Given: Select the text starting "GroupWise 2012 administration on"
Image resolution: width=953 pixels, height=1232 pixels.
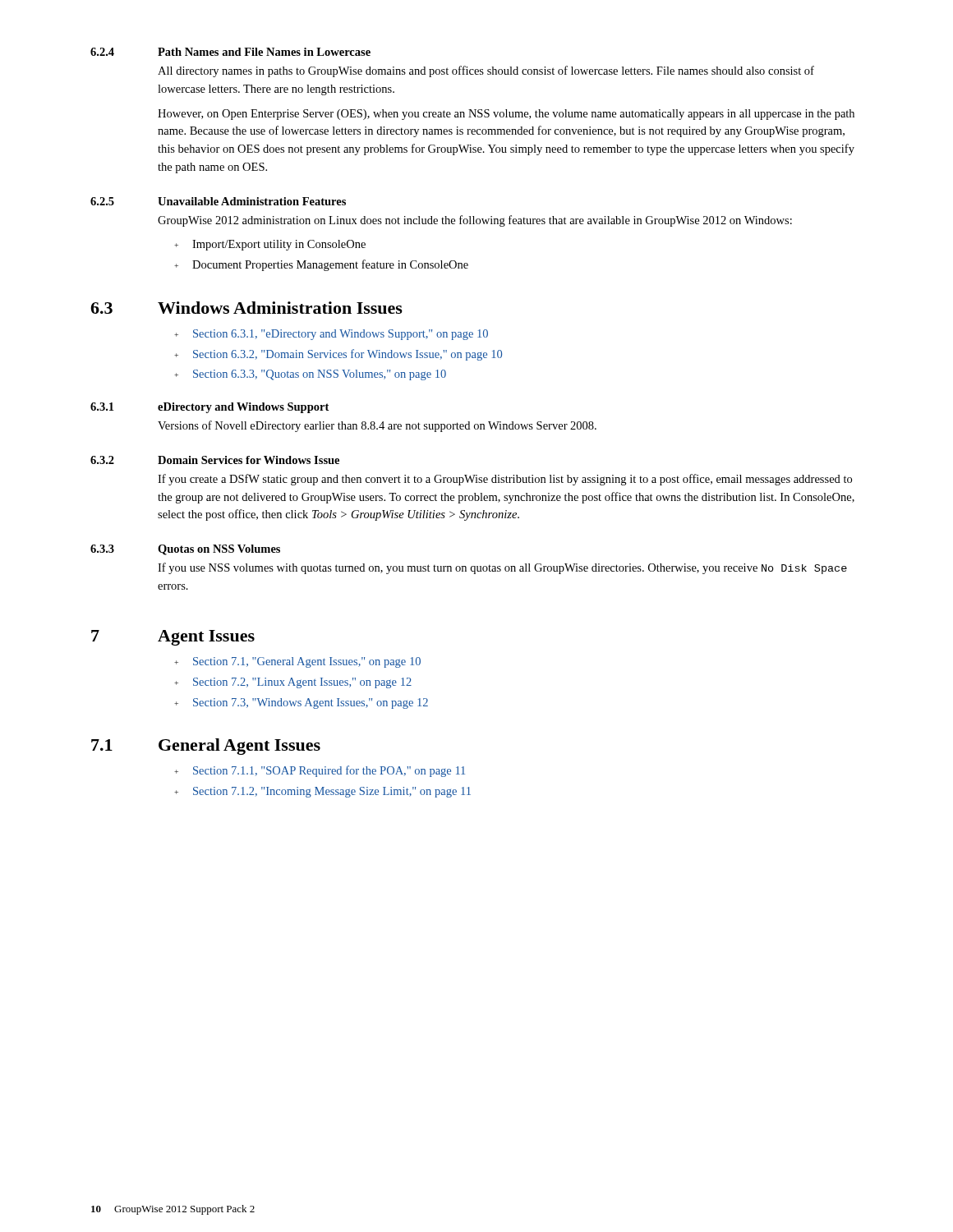Looking at the screenshot, I should [x=475, y=220].
